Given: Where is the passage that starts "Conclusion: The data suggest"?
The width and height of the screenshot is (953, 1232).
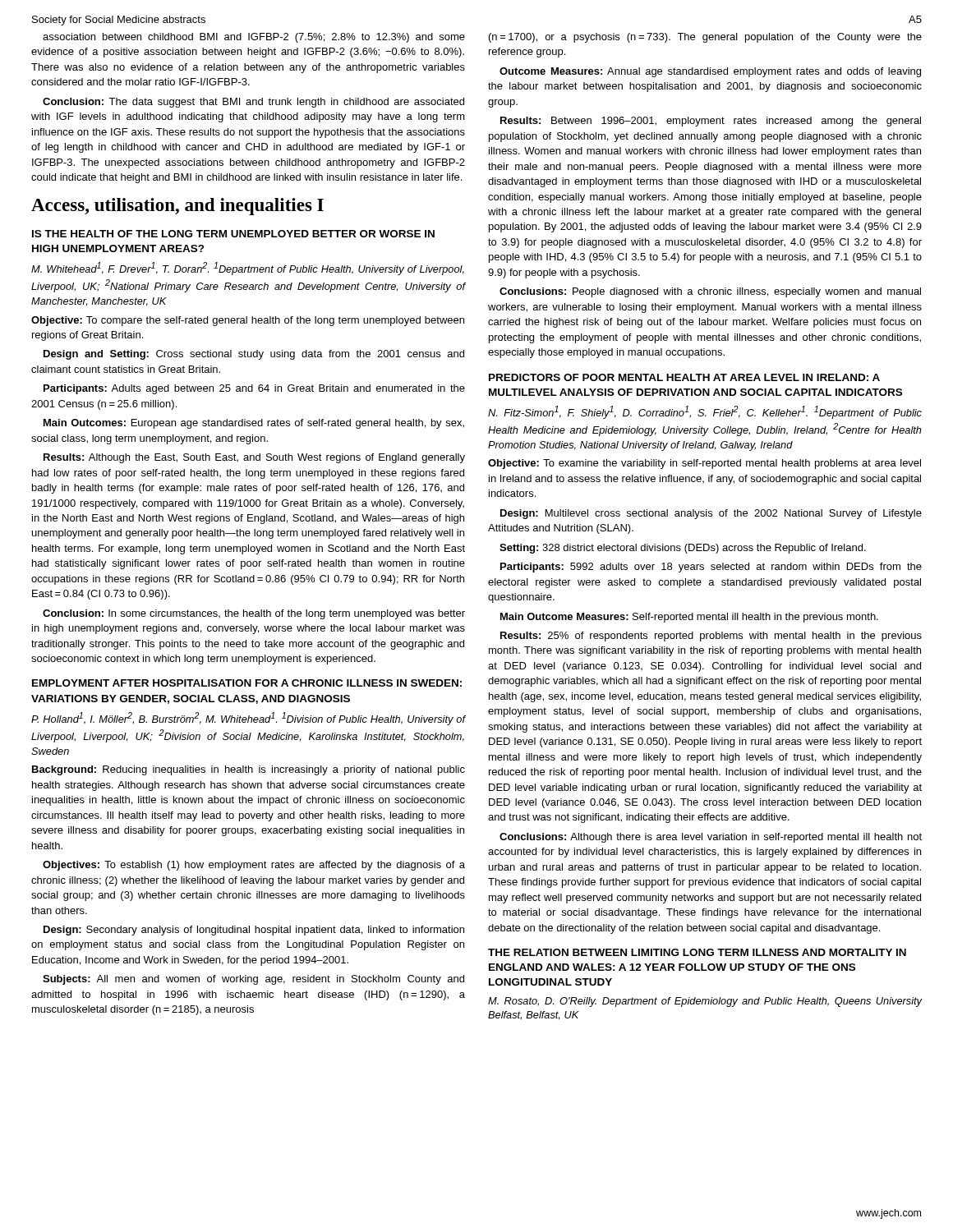Looking at the screenshot, I should [248, 139].
